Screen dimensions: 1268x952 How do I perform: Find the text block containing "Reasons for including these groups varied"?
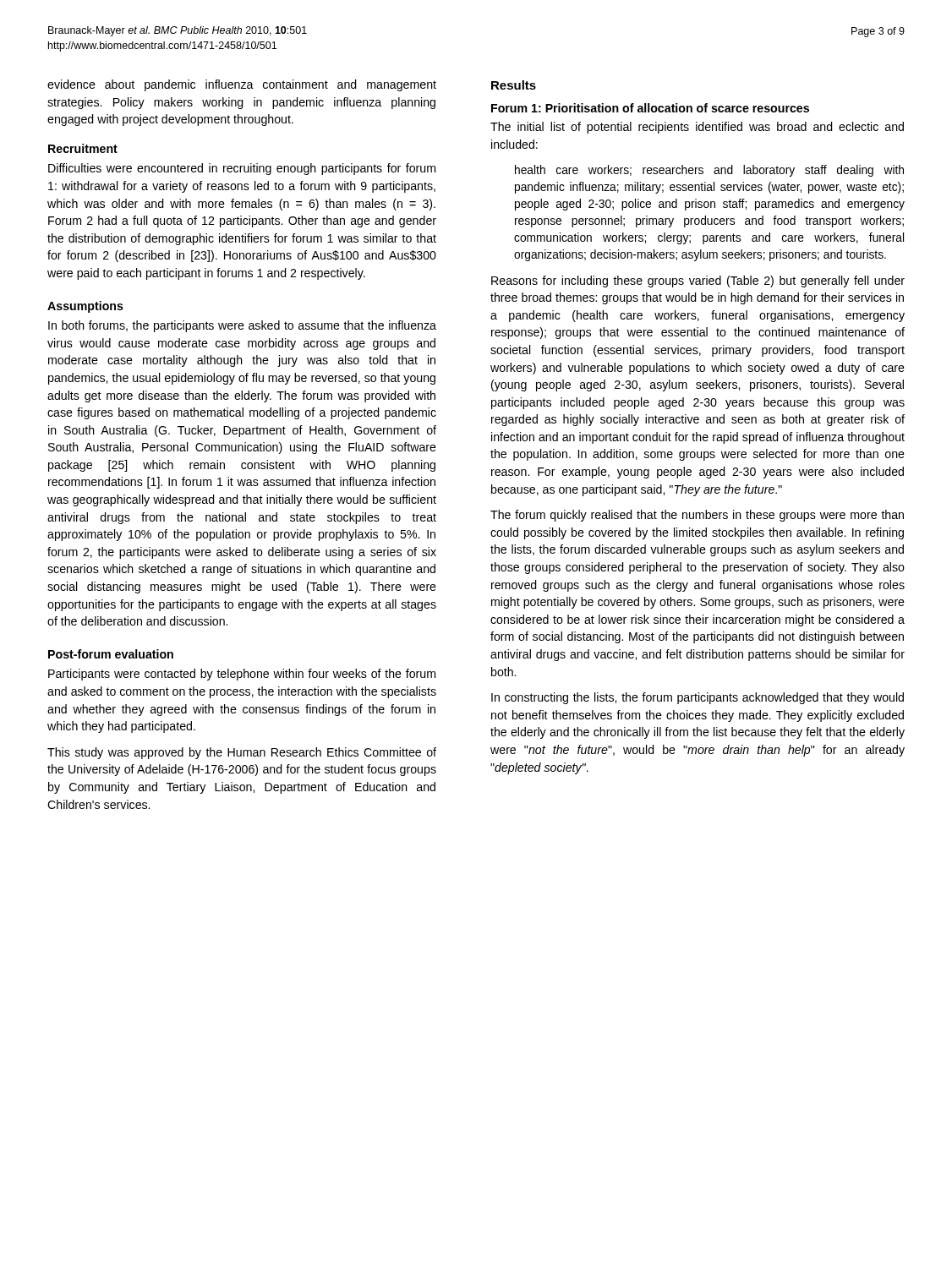698,385
